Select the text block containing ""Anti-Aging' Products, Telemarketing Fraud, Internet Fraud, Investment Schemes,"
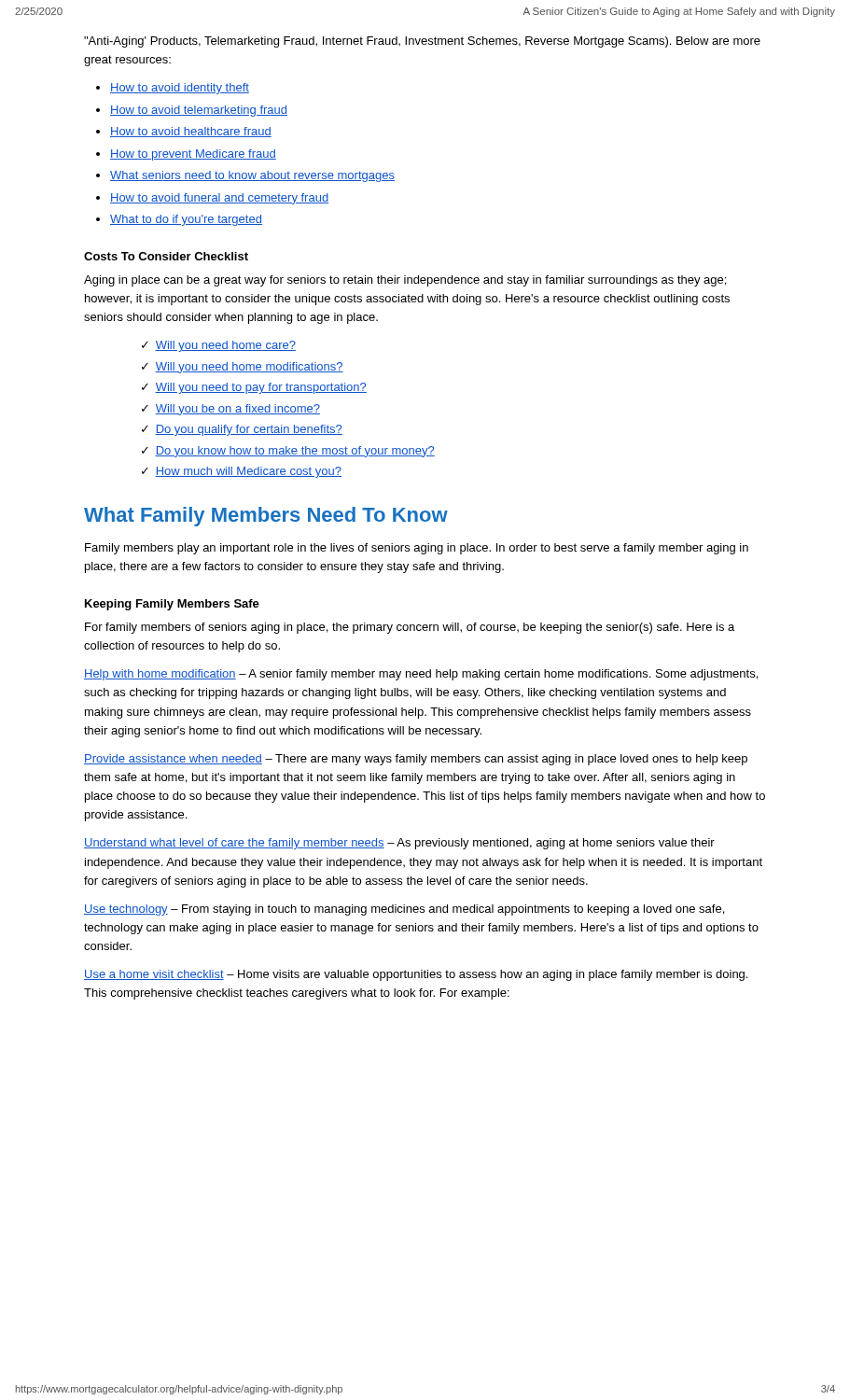850x1400 pixels. (x=425, y=51)
